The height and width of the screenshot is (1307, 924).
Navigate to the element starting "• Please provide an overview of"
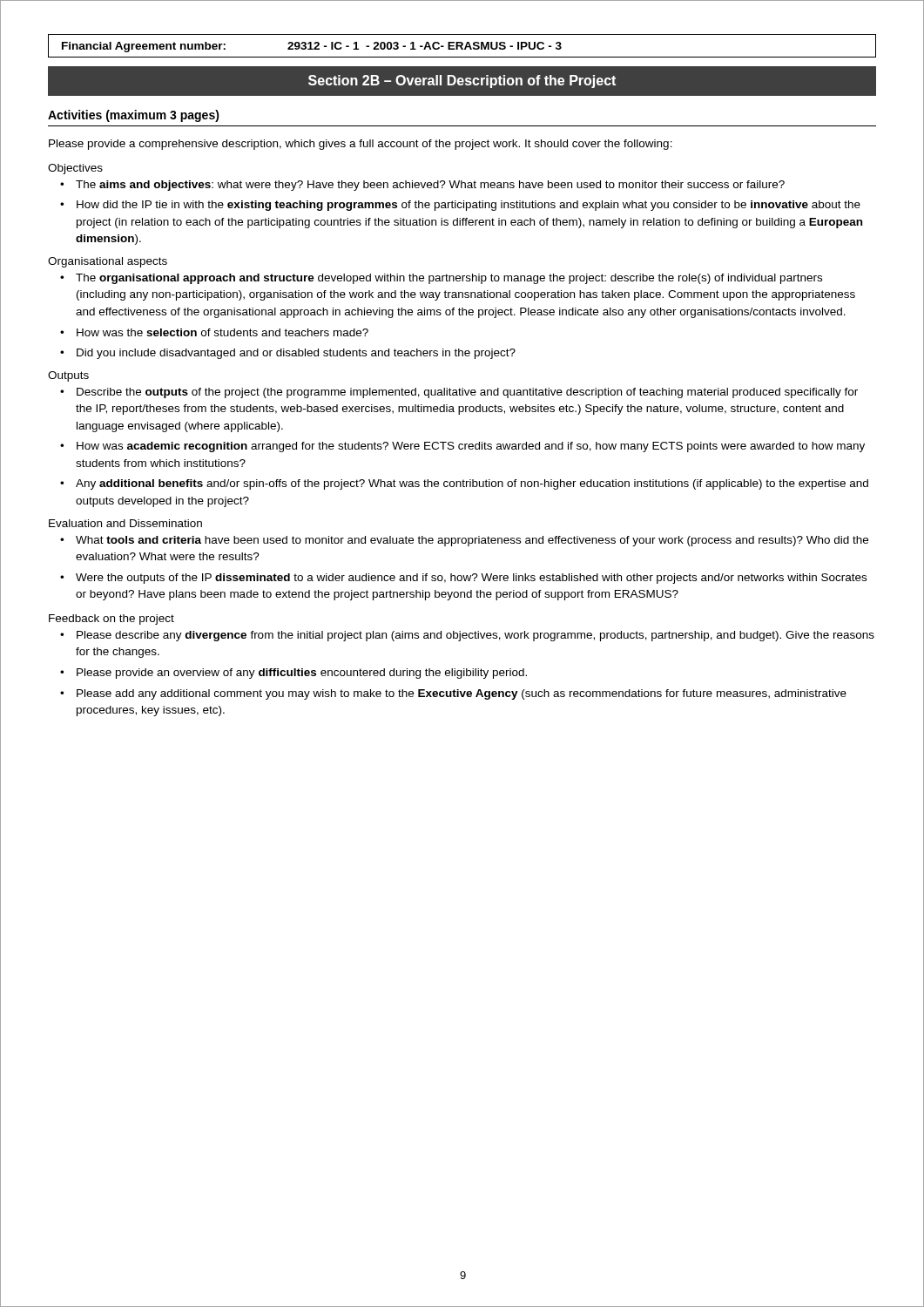click(294, 672)
